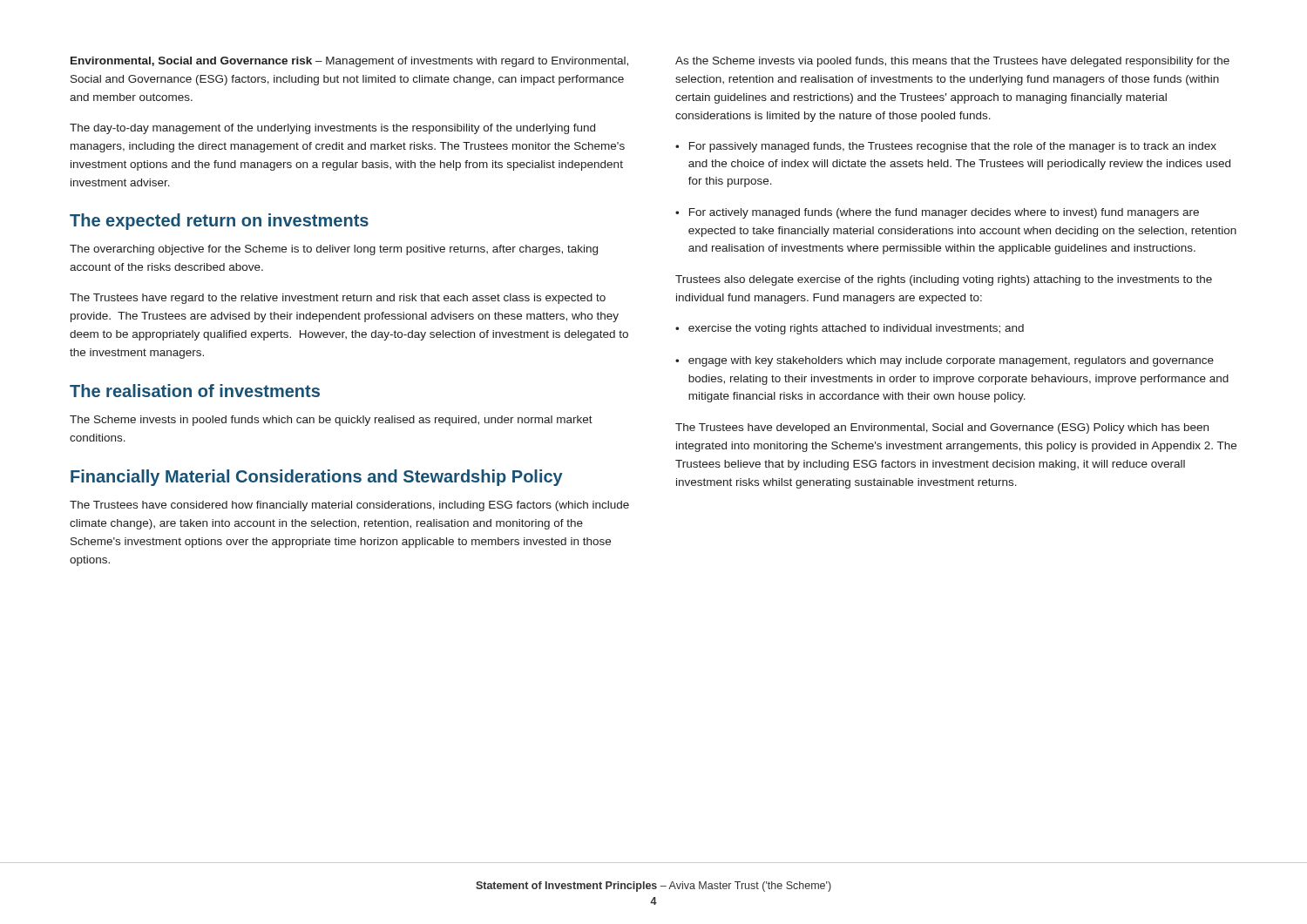Find the block on this page that starts "• For actively managed"

point(956,231)
